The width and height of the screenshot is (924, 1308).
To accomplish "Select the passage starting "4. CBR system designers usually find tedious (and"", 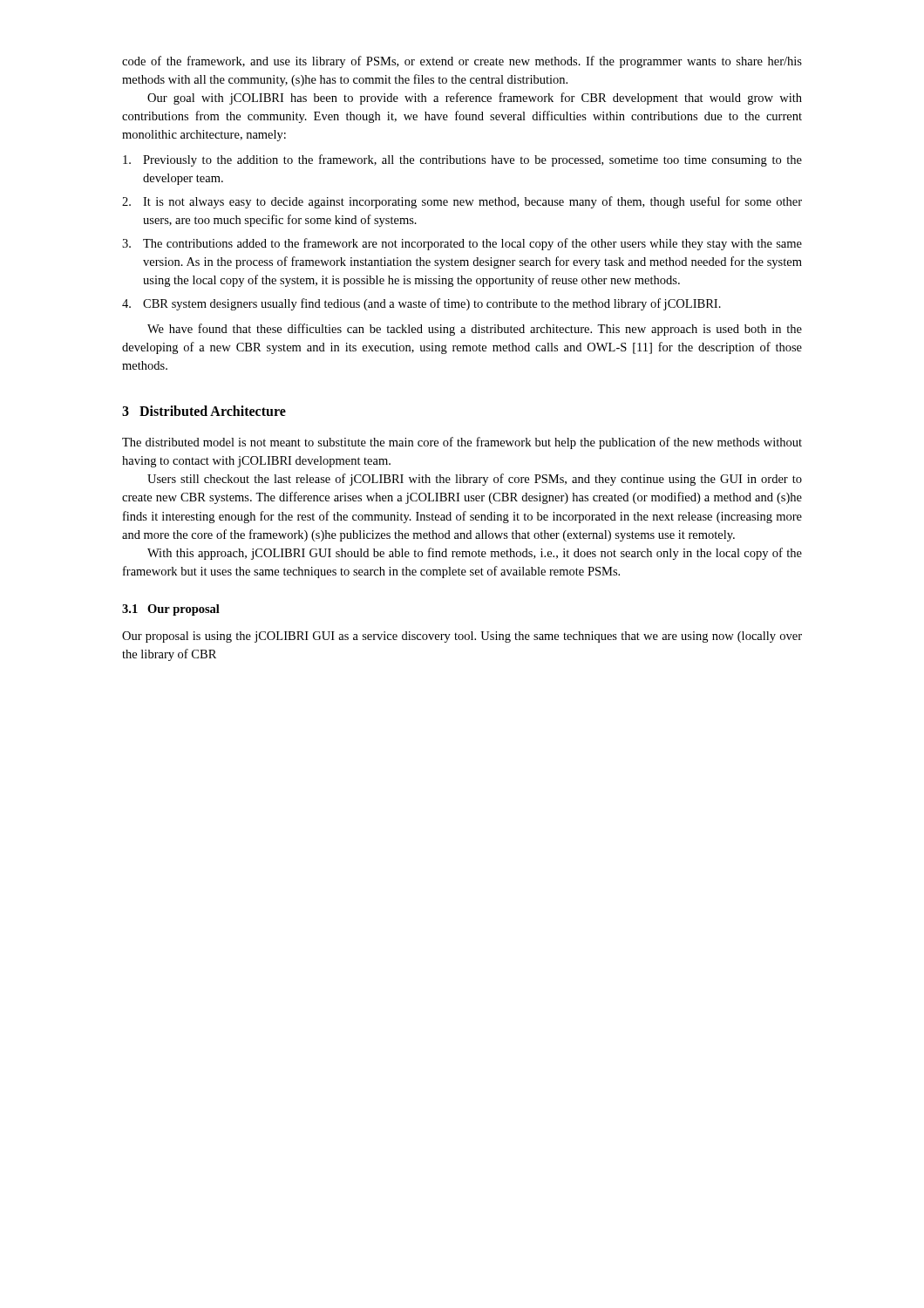I will (x=462, y=304).
